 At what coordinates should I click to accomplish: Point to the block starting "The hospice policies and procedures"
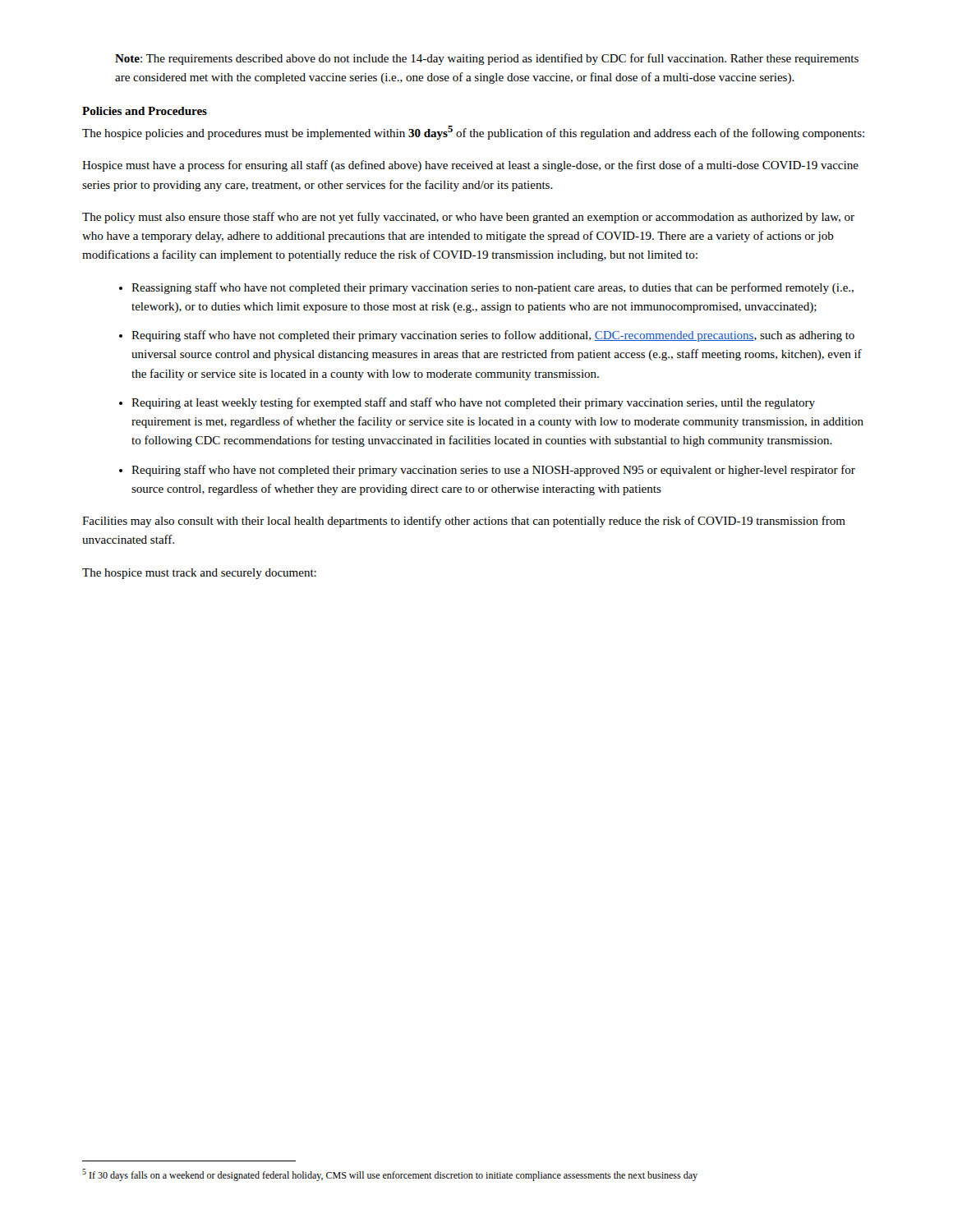pos(476,132)
